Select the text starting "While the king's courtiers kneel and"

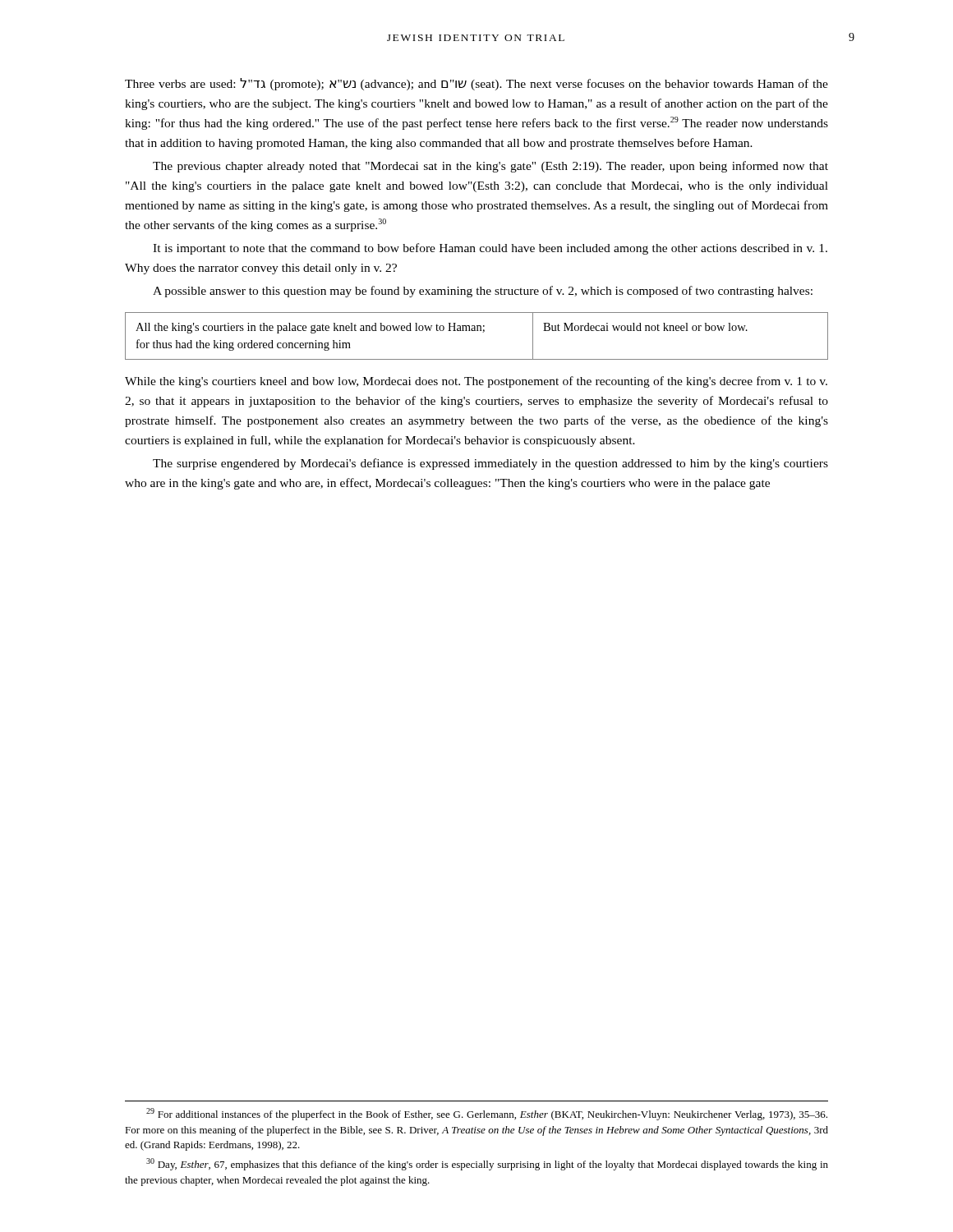(476, 411)
